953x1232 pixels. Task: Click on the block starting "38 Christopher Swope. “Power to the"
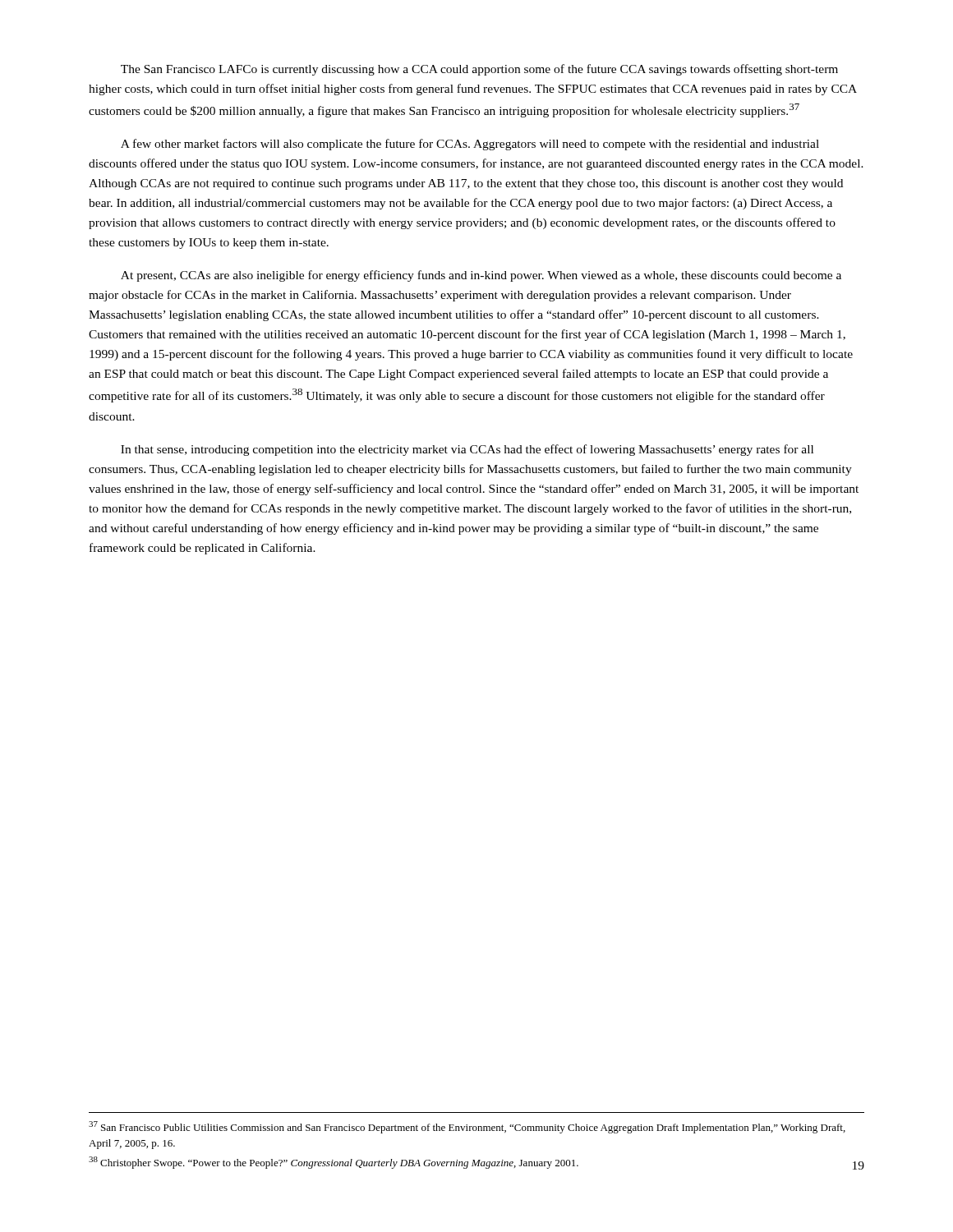coord(334,1161)
